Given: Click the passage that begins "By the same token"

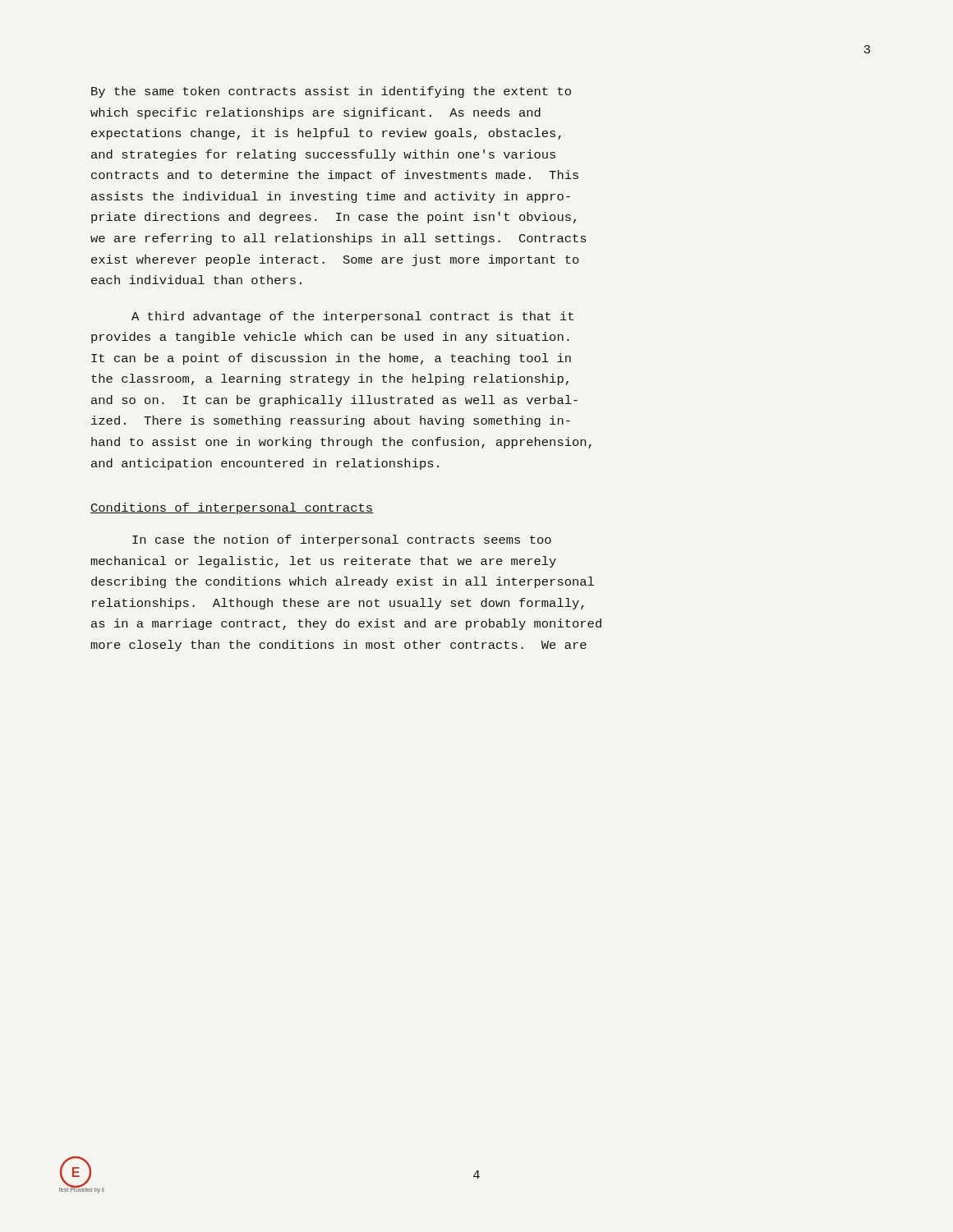Looking at the screenshot, I should click(x=339, y=186).
